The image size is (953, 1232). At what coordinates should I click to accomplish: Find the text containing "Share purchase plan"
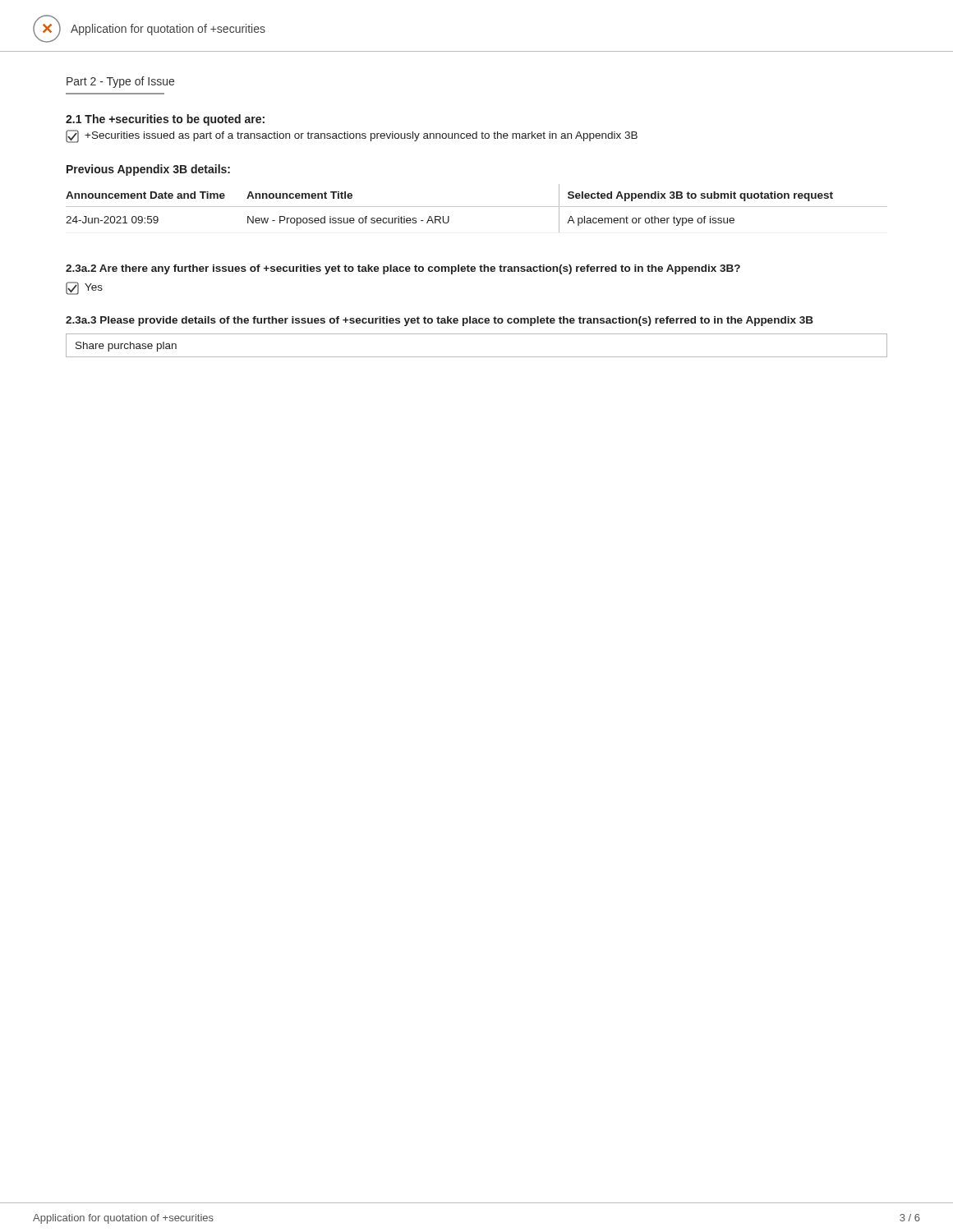click(126, 345)
